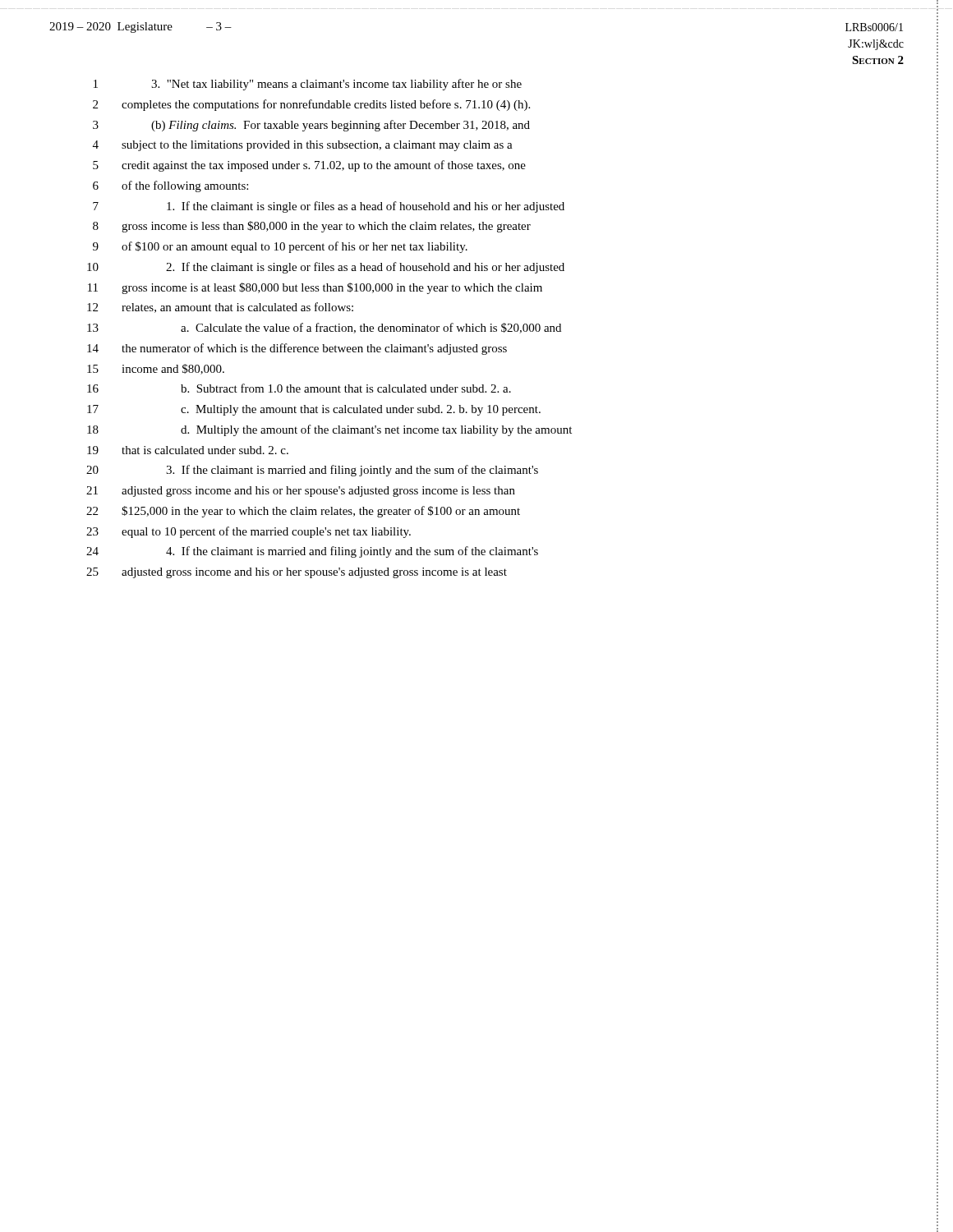The height and width of the screenshot is (1232, 953).
Task: Point to the text block starting "17 c. Multiply the amount that"
Action: coord(464,409)
